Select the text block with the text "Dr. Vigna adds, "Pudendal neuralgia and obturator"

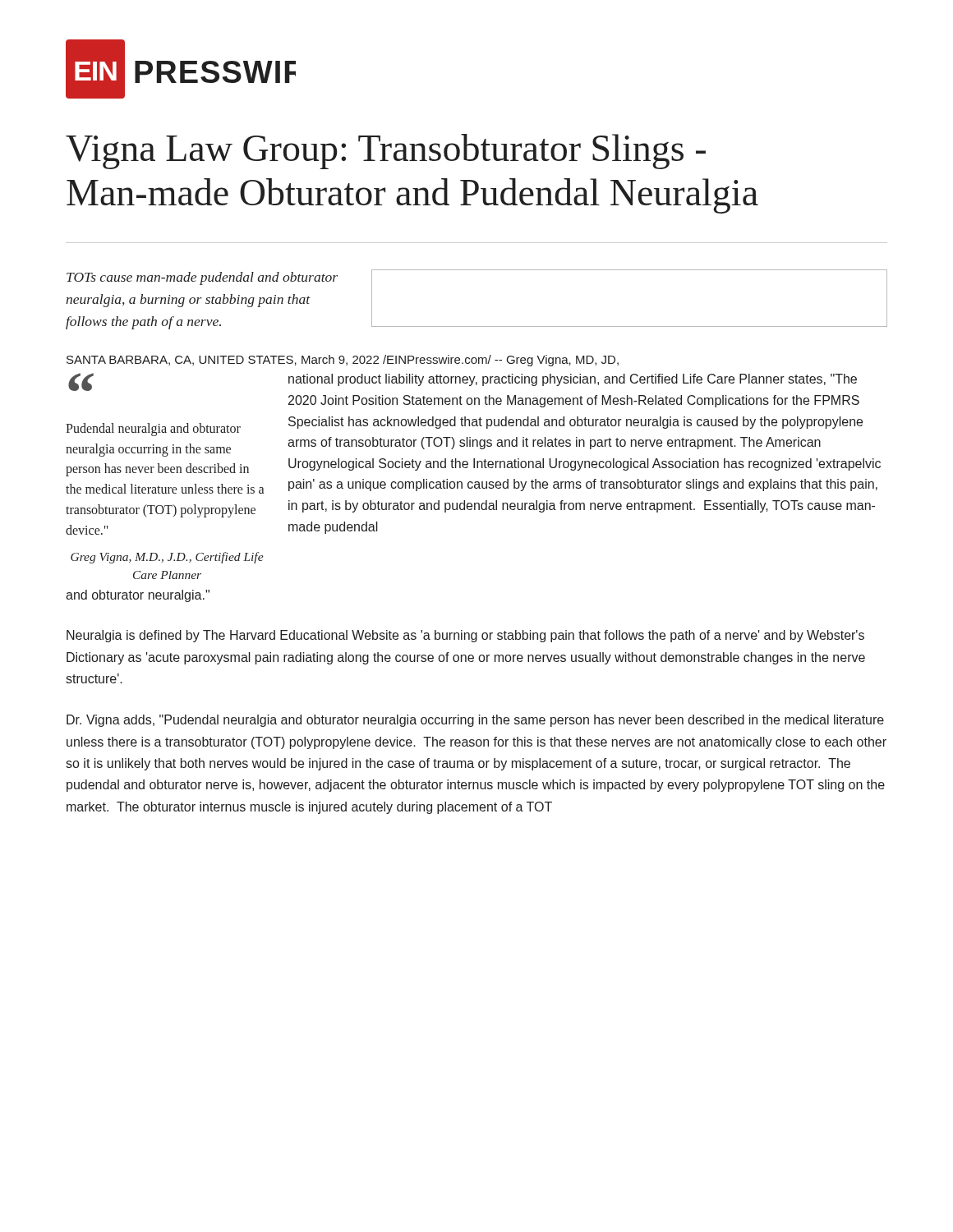476,764
